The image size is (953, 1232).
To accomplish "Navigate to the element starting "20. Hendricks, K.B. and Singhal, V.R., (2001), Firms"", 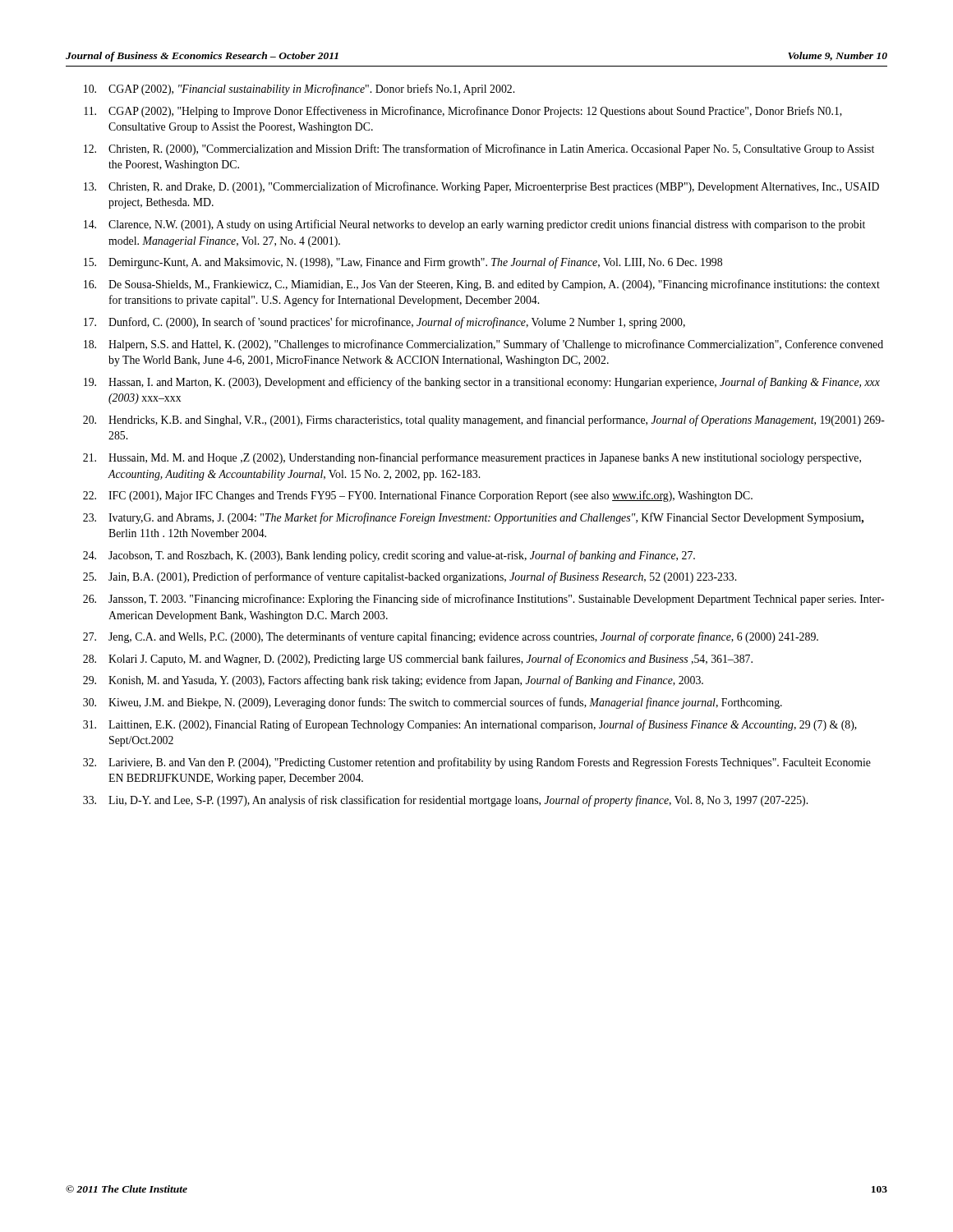I will pos(476,428).
